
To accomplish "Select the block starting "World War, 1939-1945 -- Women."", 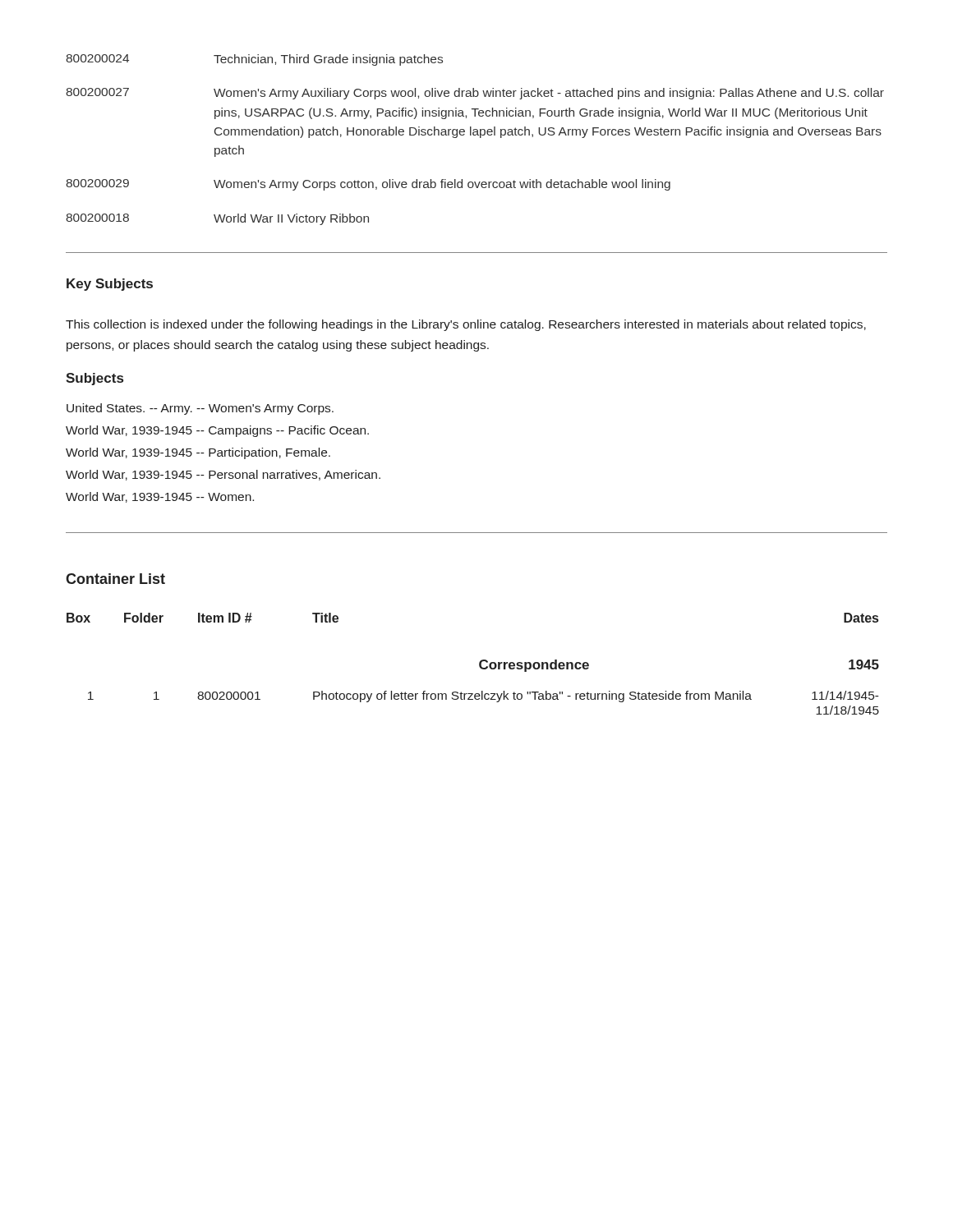I will coord(160,497).
